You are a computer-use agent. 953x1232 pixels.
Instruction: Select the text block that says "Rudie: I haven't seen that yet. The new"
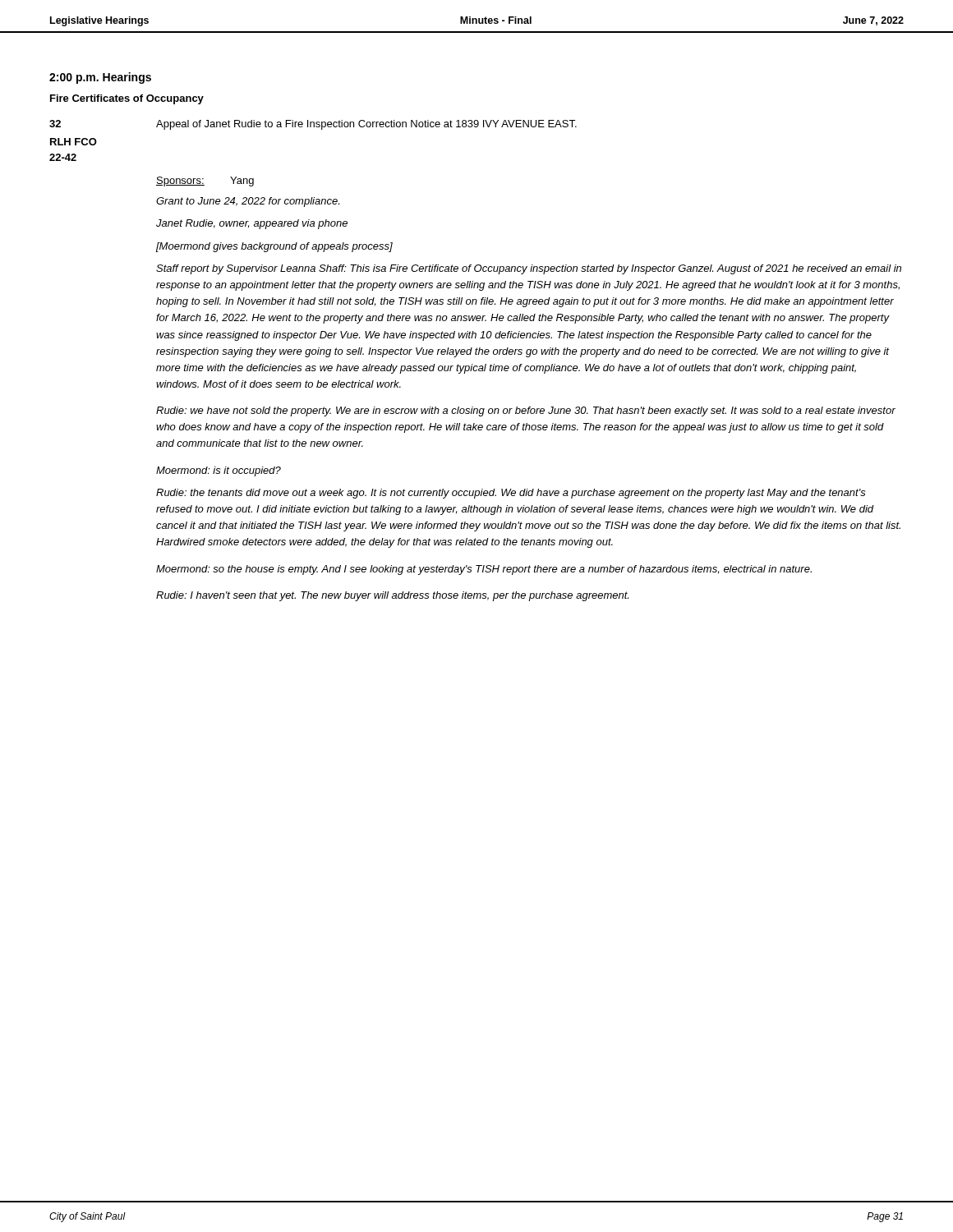pos(393,595)
